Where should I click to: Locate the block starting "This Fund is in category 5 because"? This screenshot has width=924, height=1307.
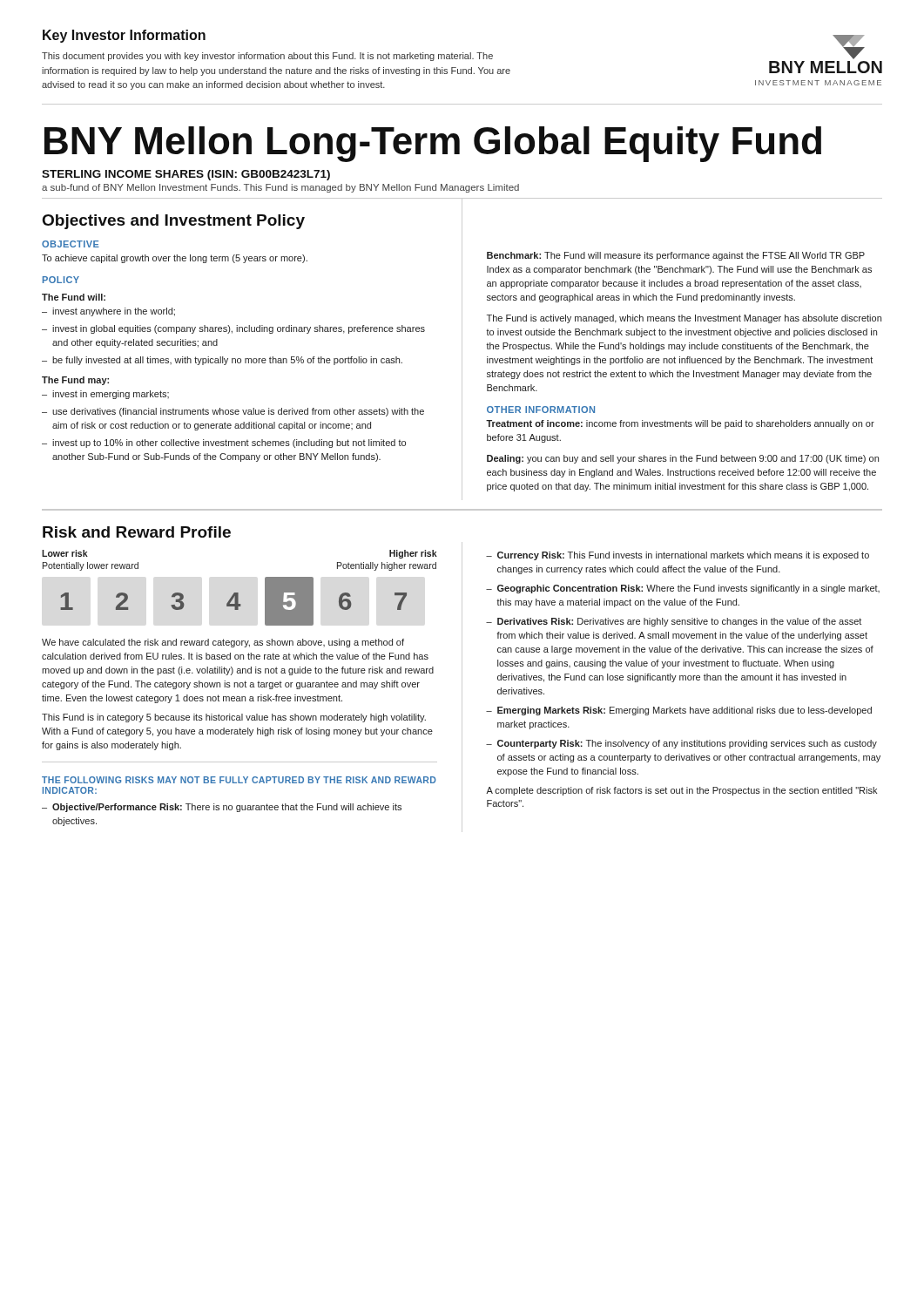tap(239, 732)
